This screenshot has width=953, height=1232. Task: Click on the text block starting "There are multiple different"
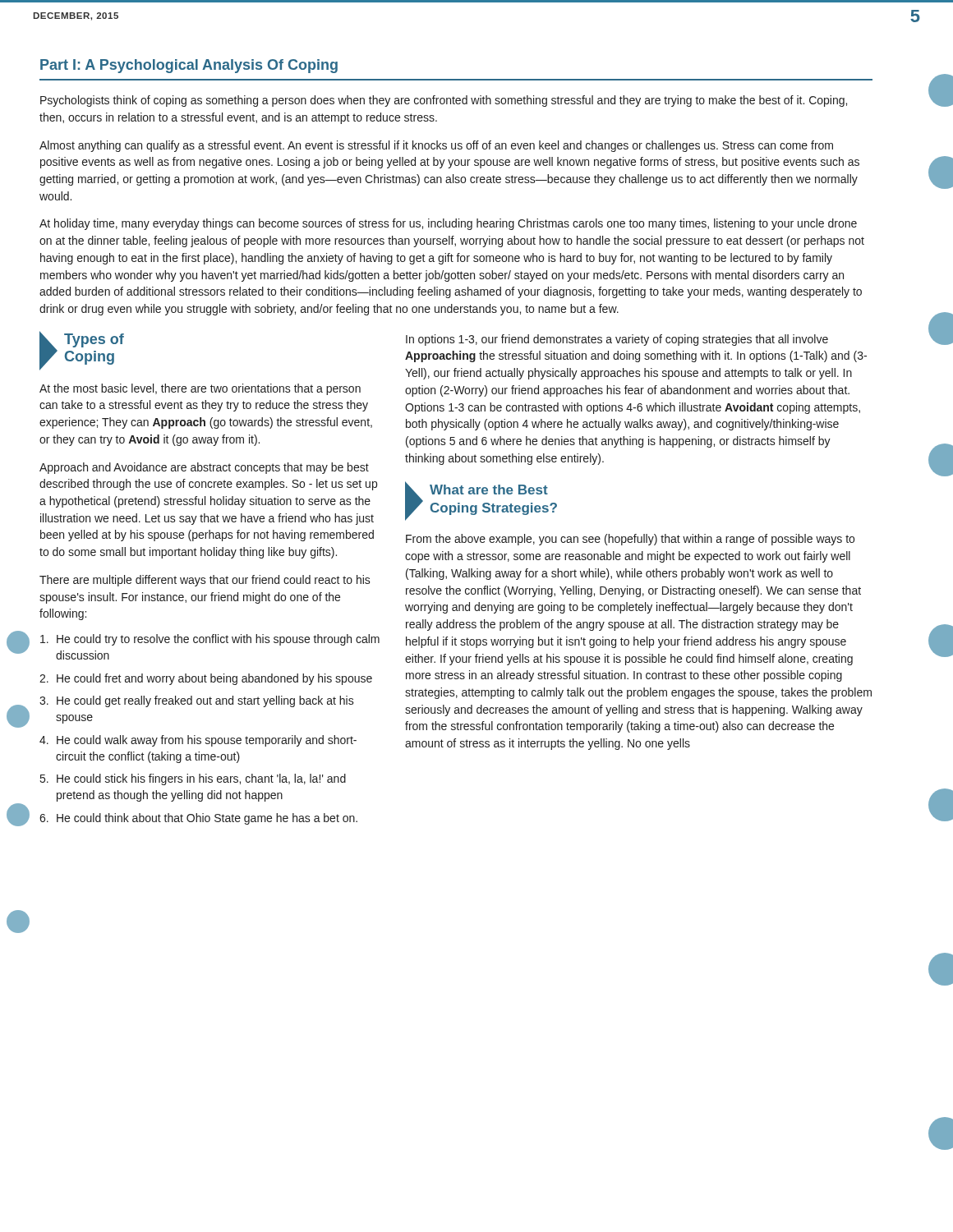[205, 597]
